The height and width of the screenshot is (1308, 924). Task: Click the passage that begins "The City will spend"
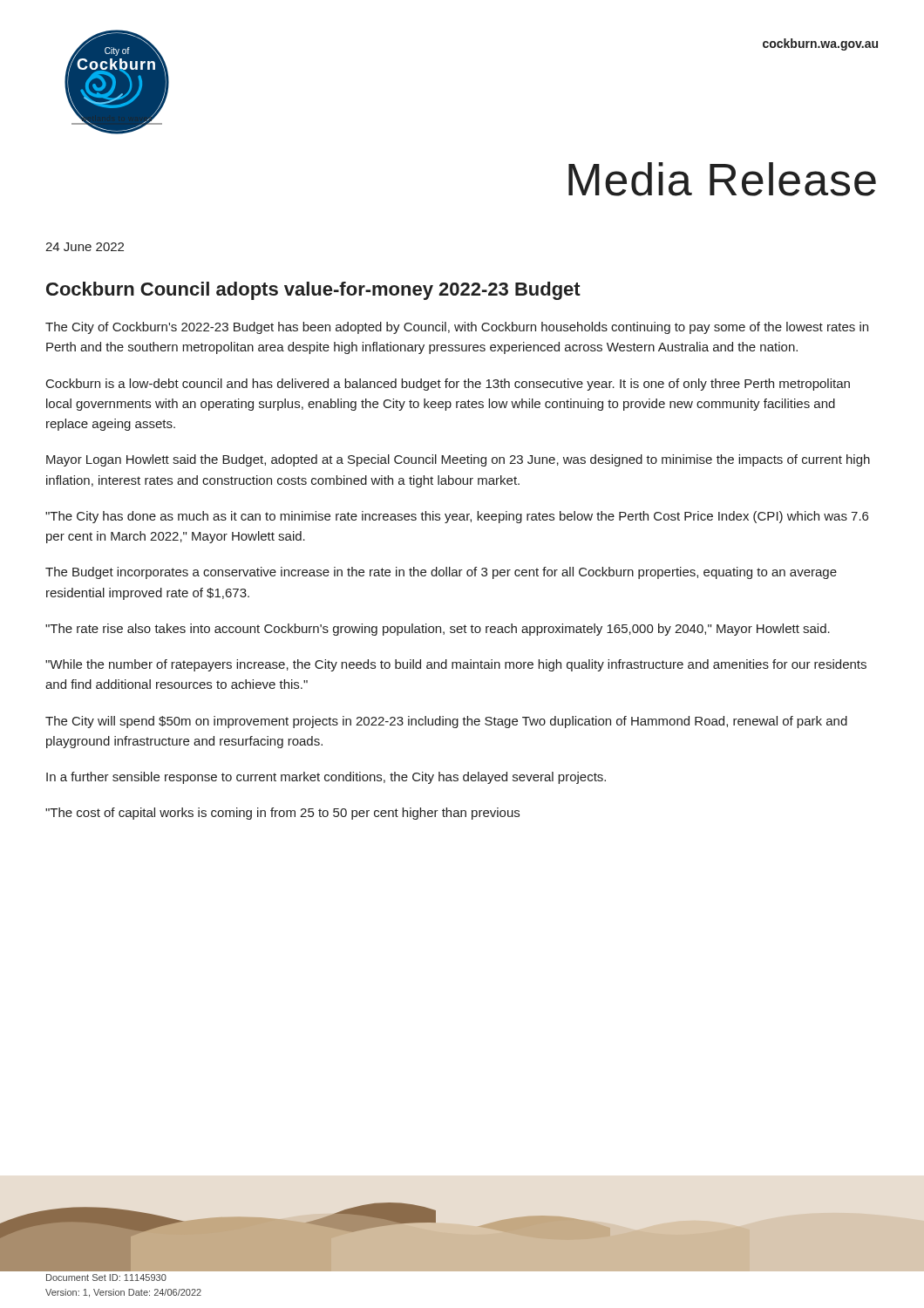tap(446, 730)
